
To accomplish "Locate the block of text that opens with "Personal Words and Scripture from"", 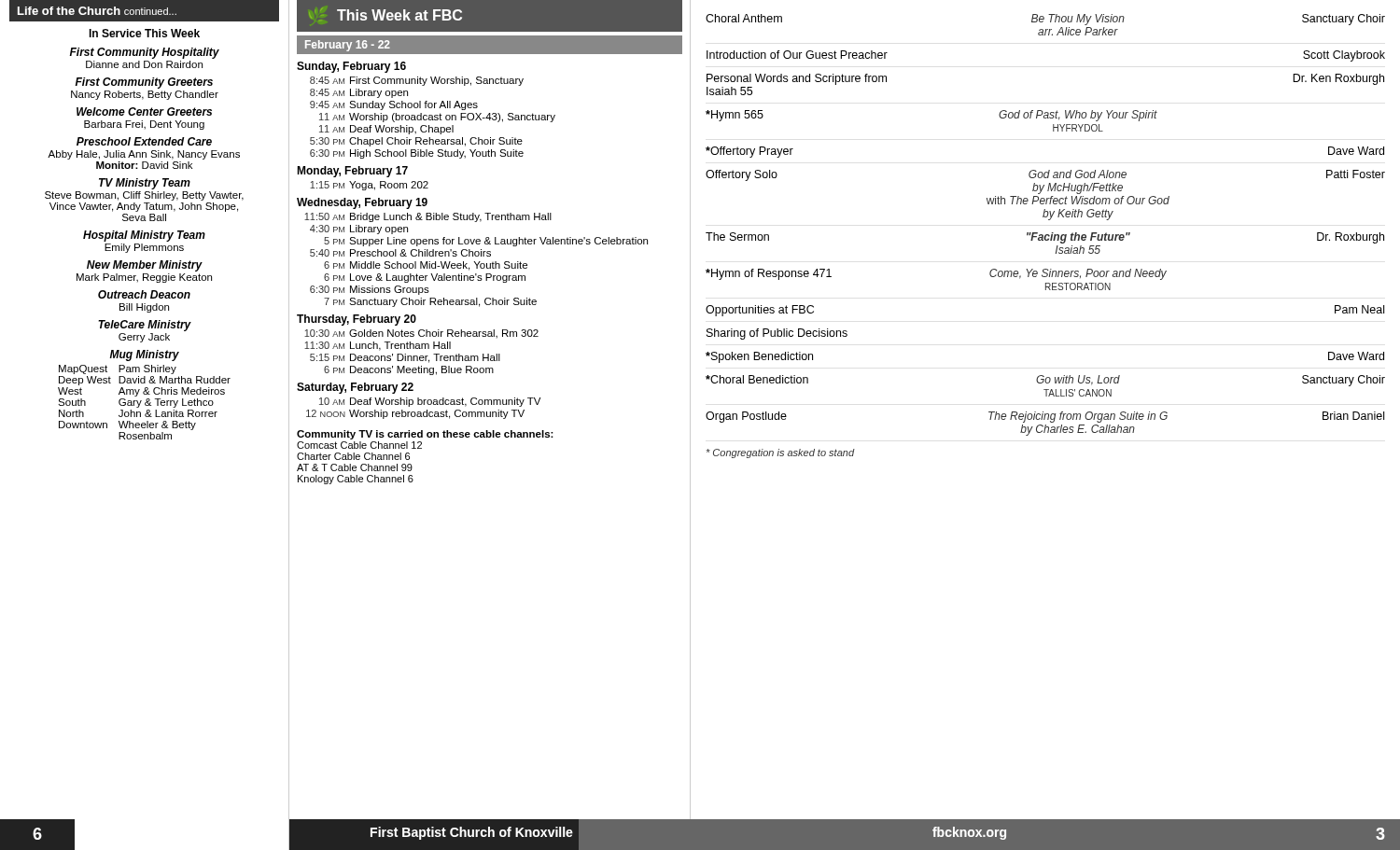I will [798, 79].
